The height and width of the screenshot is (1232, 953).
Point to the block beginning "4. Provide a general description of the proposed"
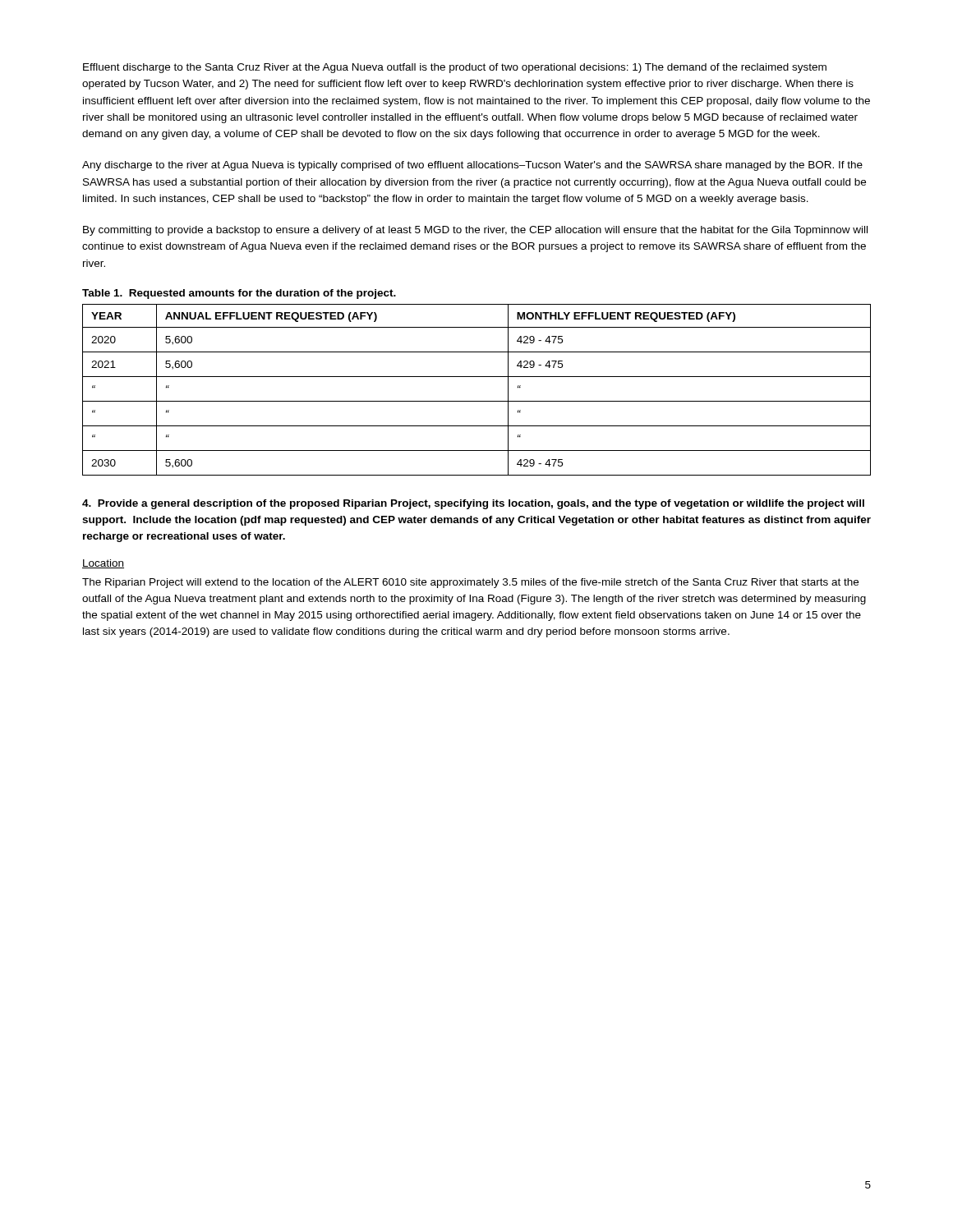[476, 520]
